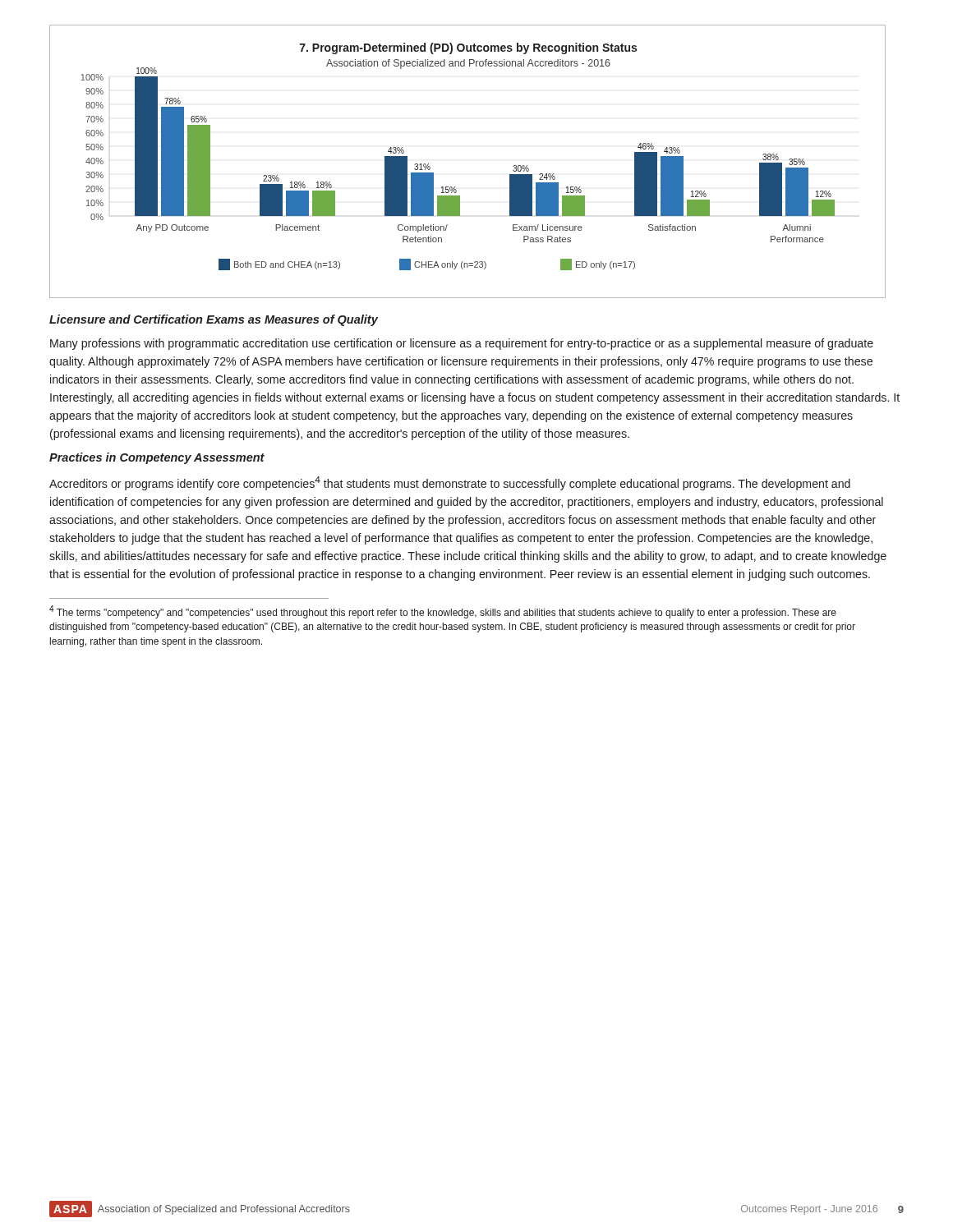Screen dimensions: 1232x953
Task: Click on the grouped bar chart
Action: click(x=467, y=161)
